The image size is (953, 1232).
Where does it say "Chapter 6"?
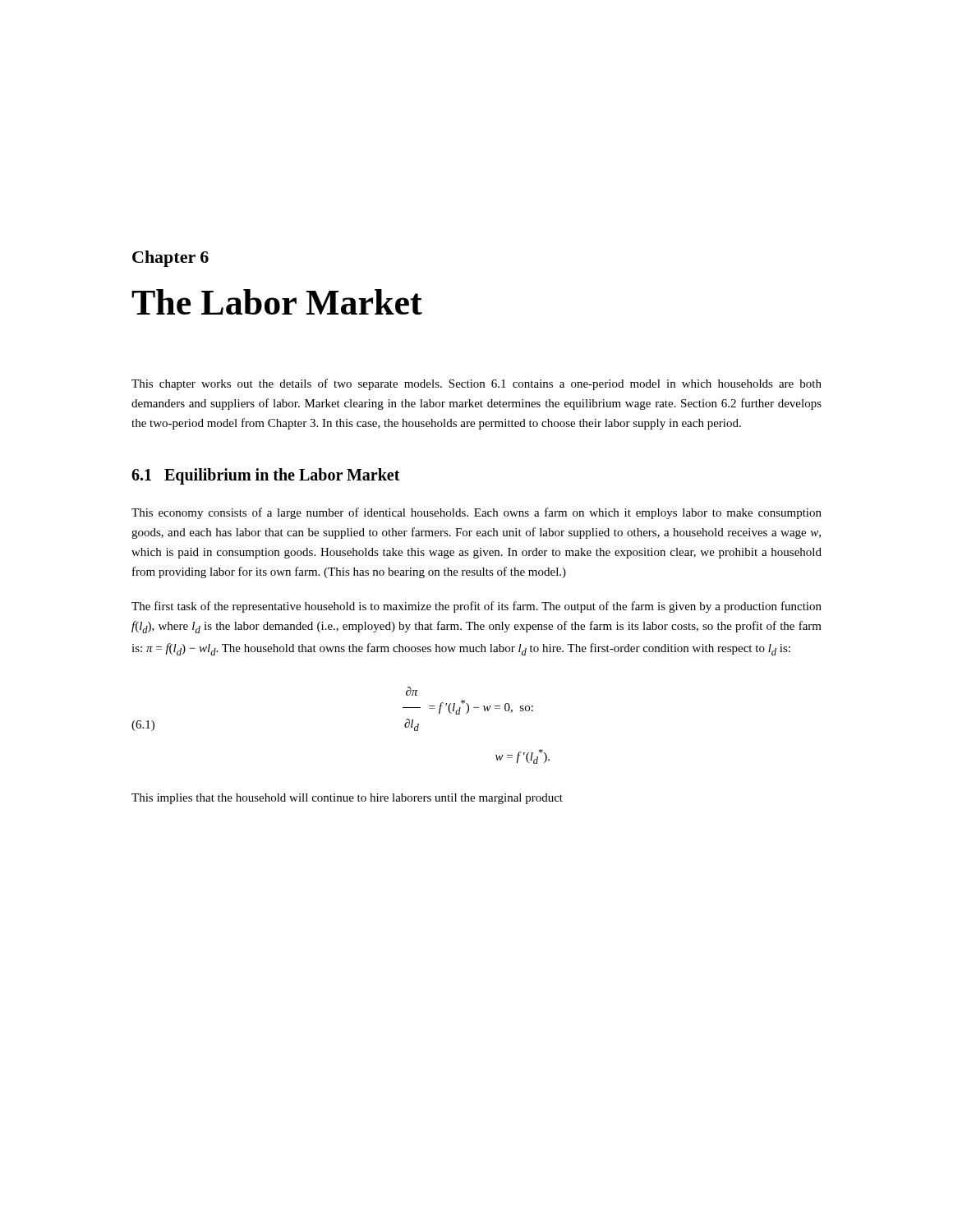(x=170, y=257)
